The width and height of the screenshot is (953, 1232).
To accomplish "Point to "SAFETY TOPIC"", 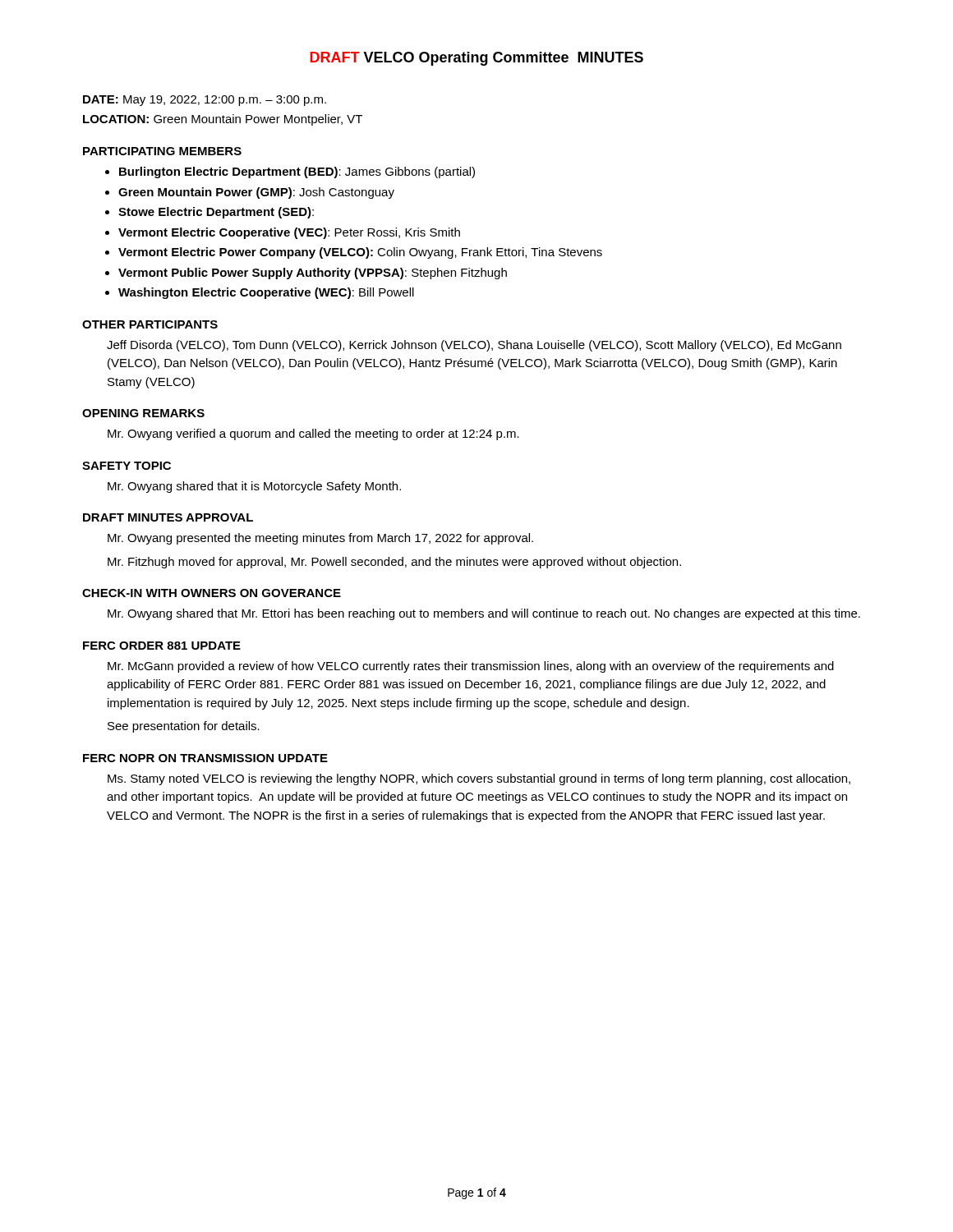I will point(127,465).
